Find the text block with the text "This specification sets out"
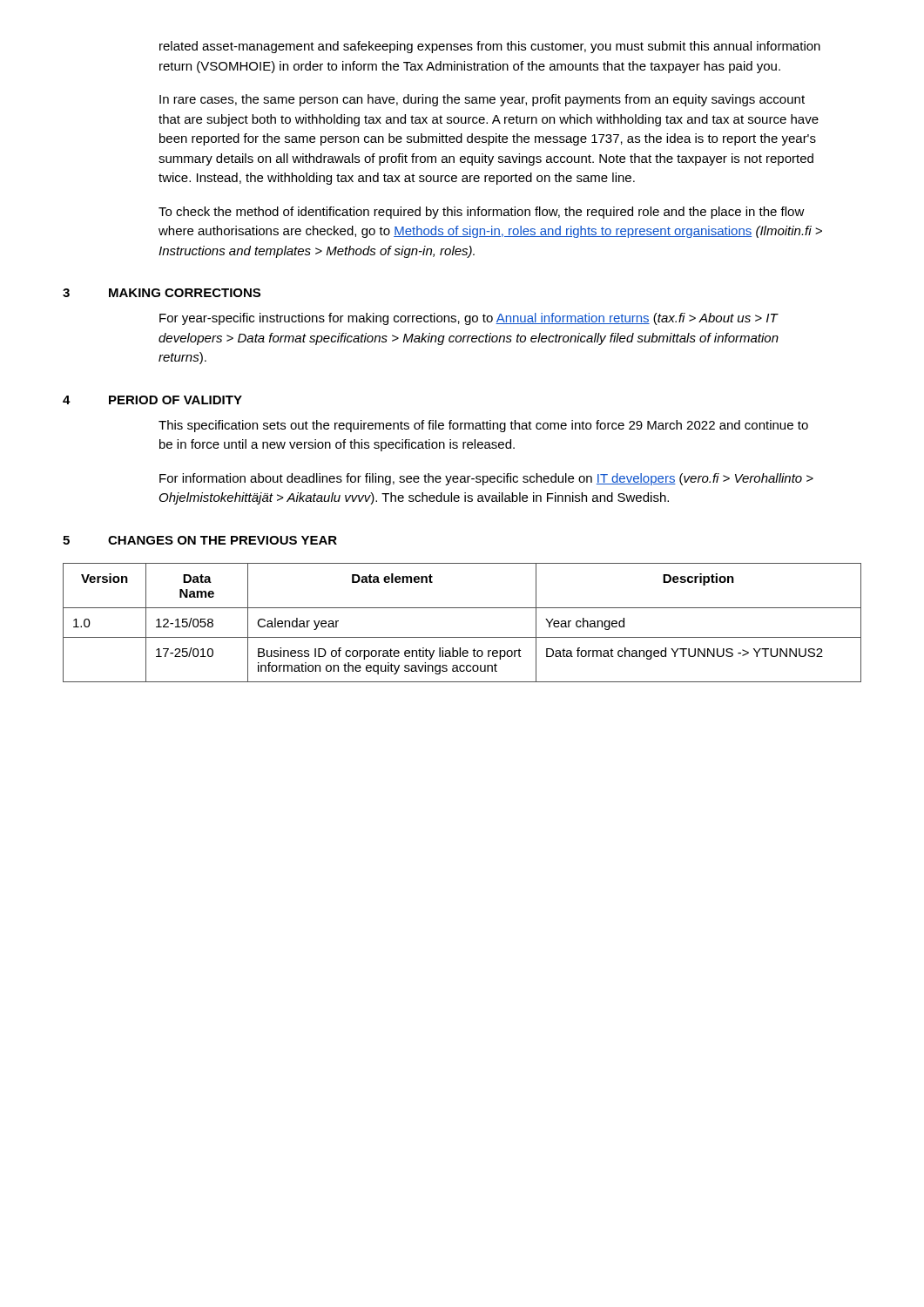 coord(483,434)
